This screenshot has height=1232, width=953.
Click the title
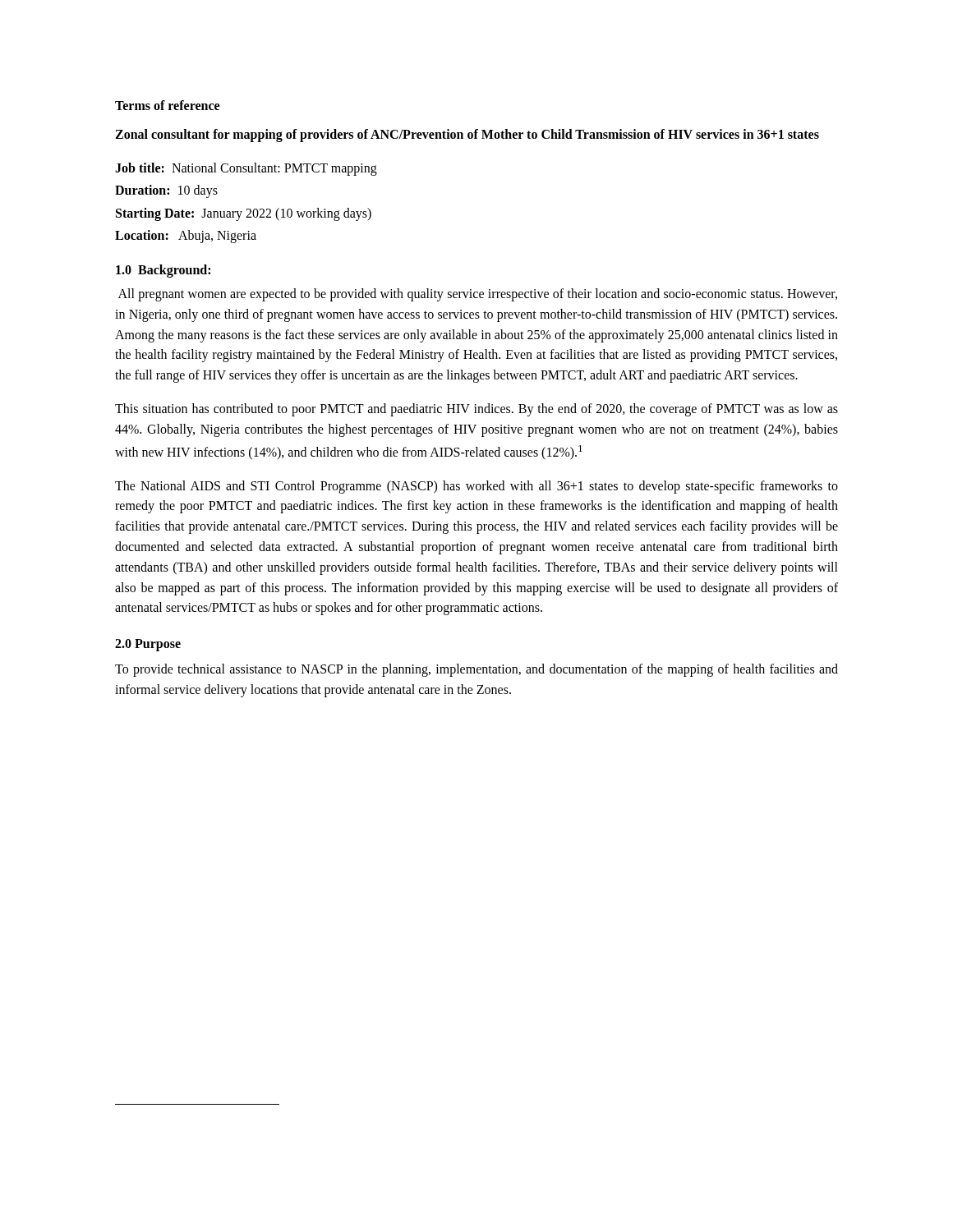coord(467,134)
